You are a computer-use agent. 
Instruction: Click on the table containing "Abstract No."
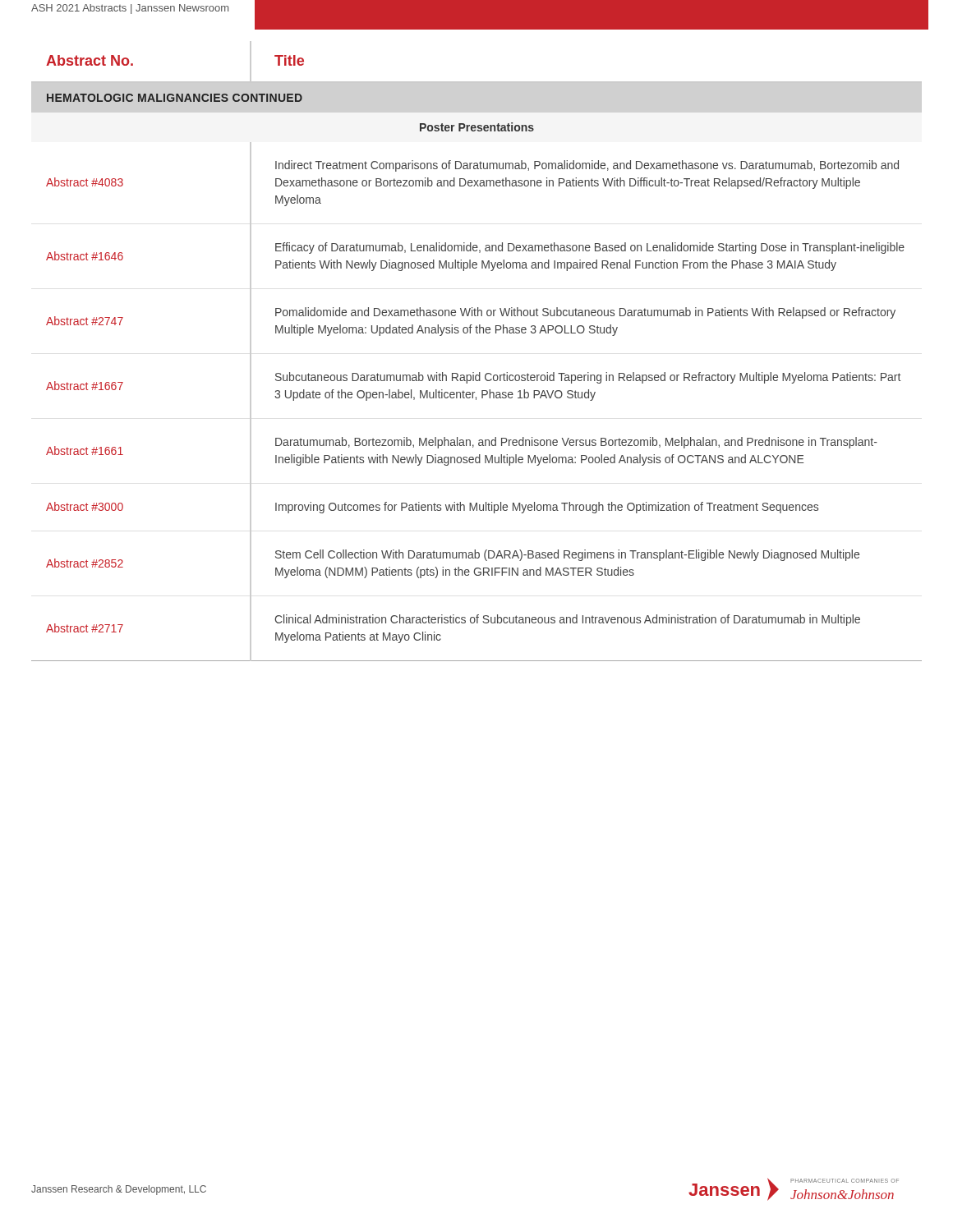tap(476, 351)
